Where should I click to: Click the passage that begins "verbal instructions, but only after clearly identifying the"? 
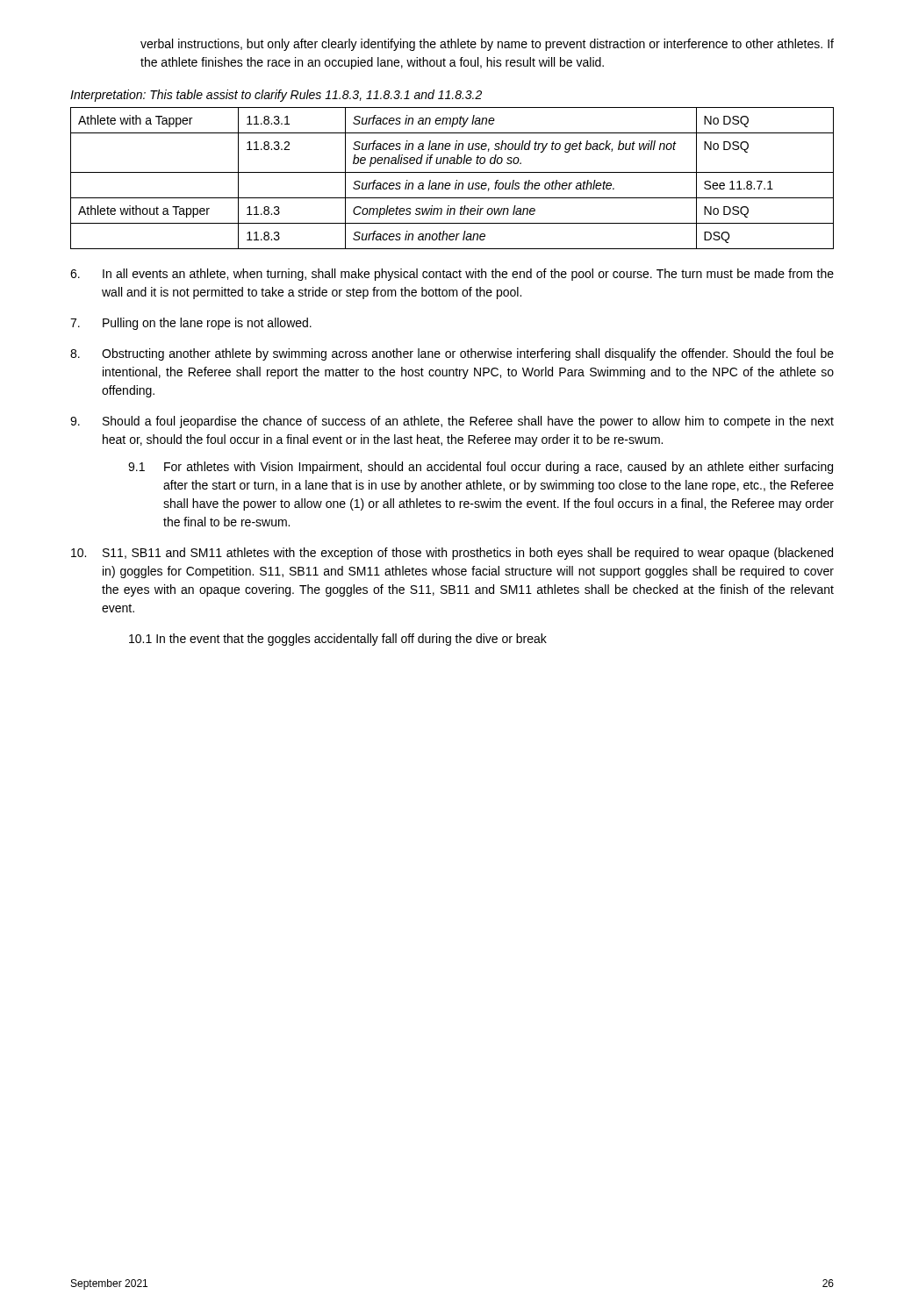(x=487, y=53)
